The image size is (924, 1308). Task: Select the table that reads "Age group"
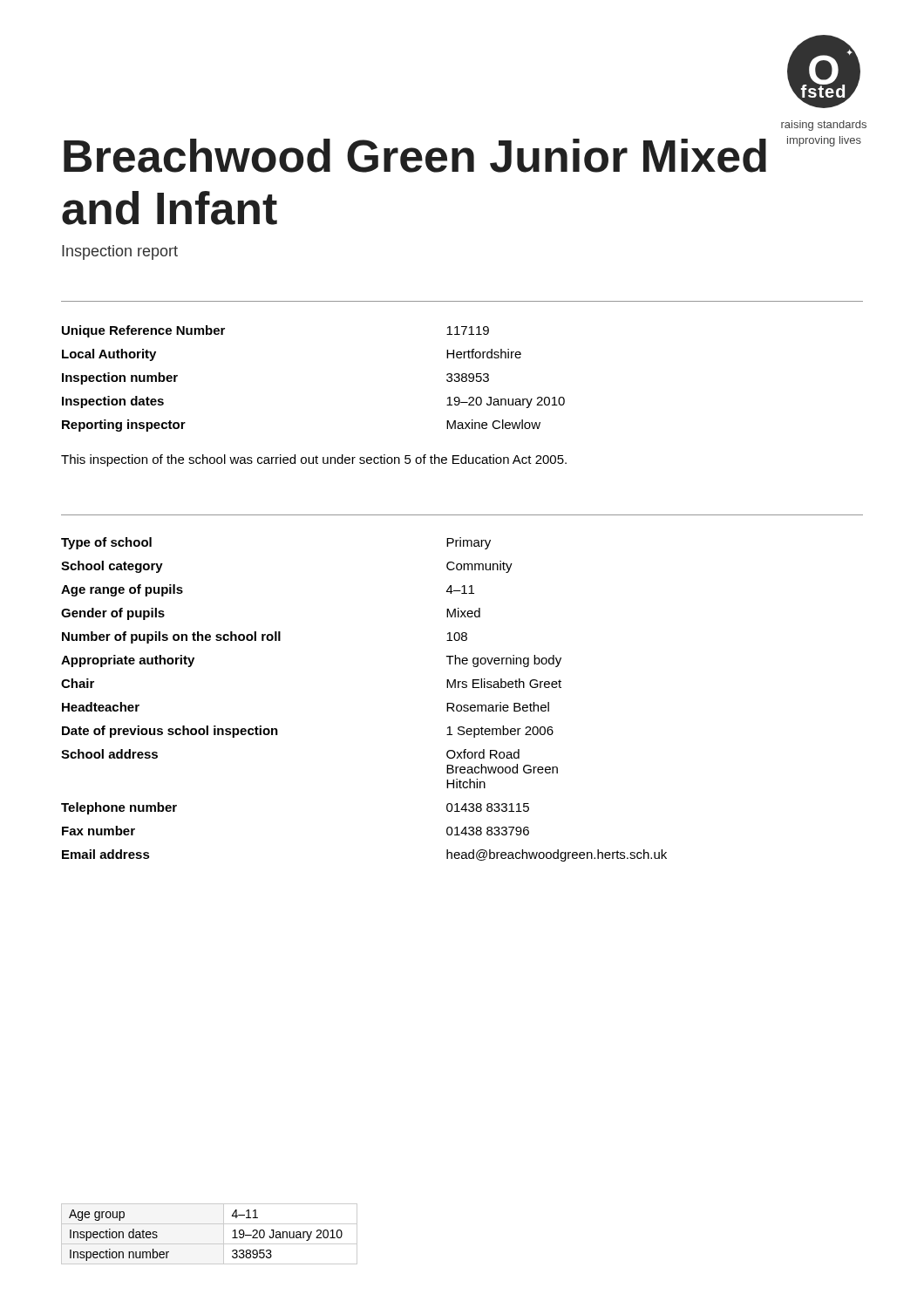pyautogui.click(x=209, y=1234)
